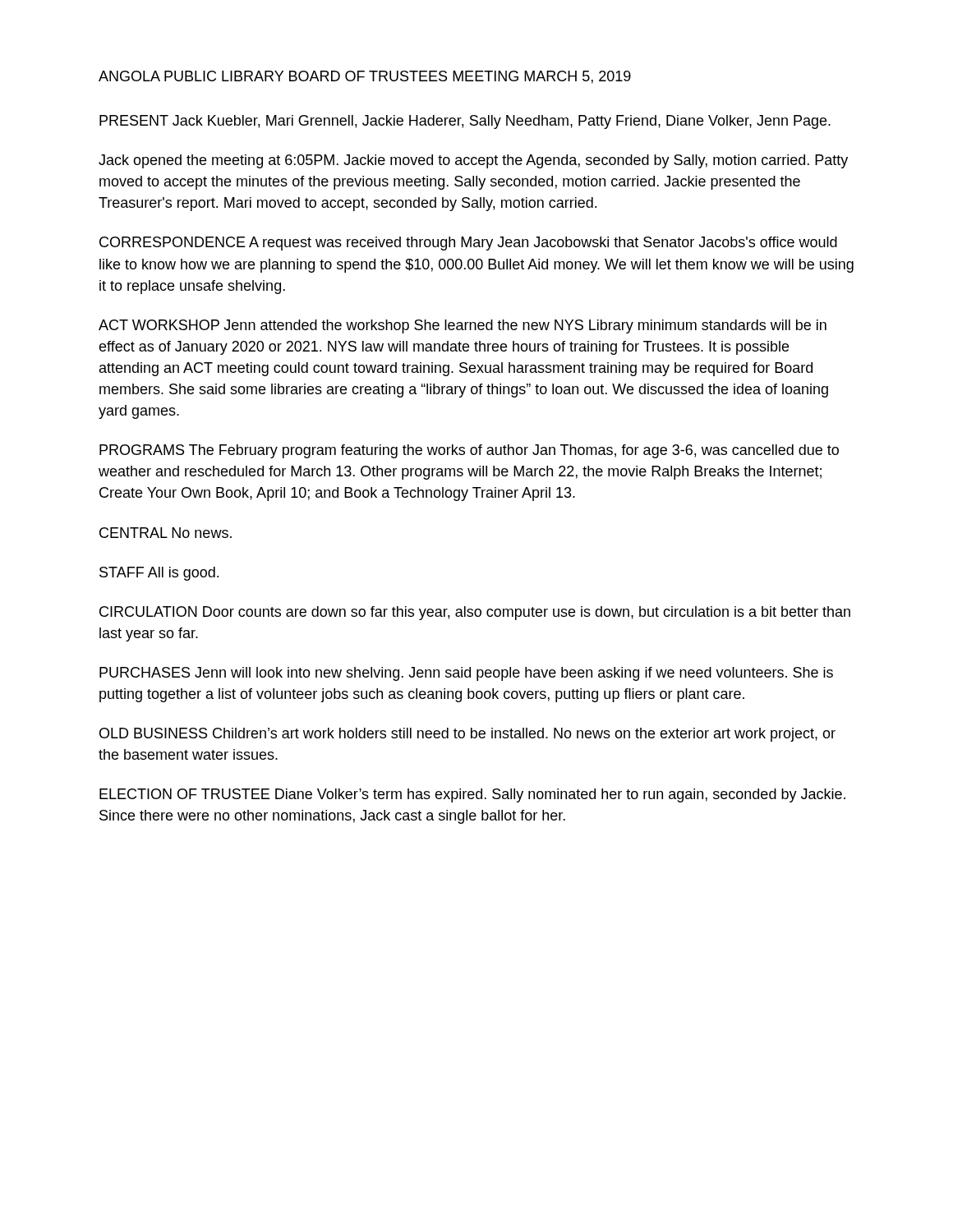
Task: Point to the region starting "CORRESPONDENCE A request was received through Mary"
Action: (476, 264)
